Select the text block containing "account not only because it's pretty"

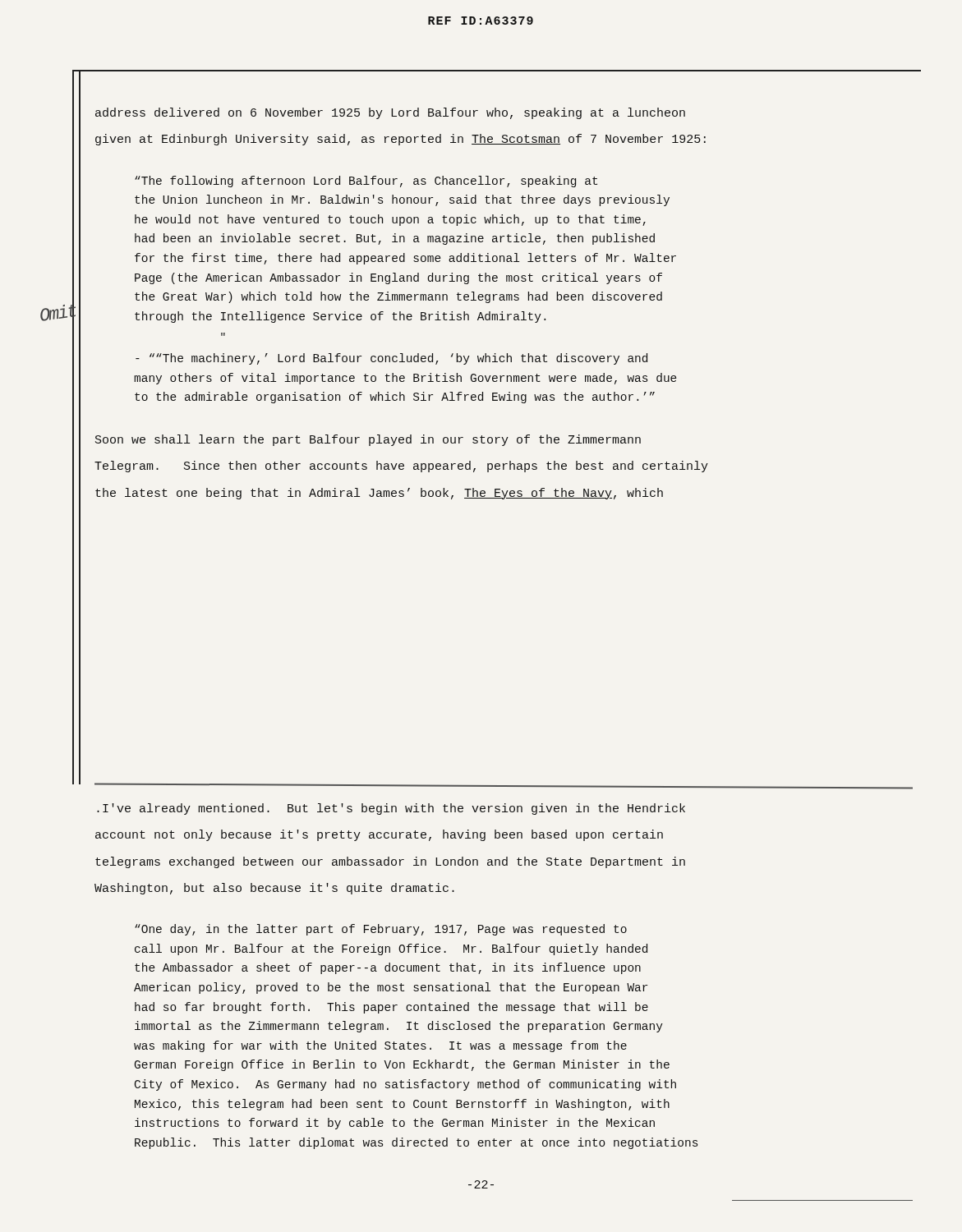coord(379,836)
